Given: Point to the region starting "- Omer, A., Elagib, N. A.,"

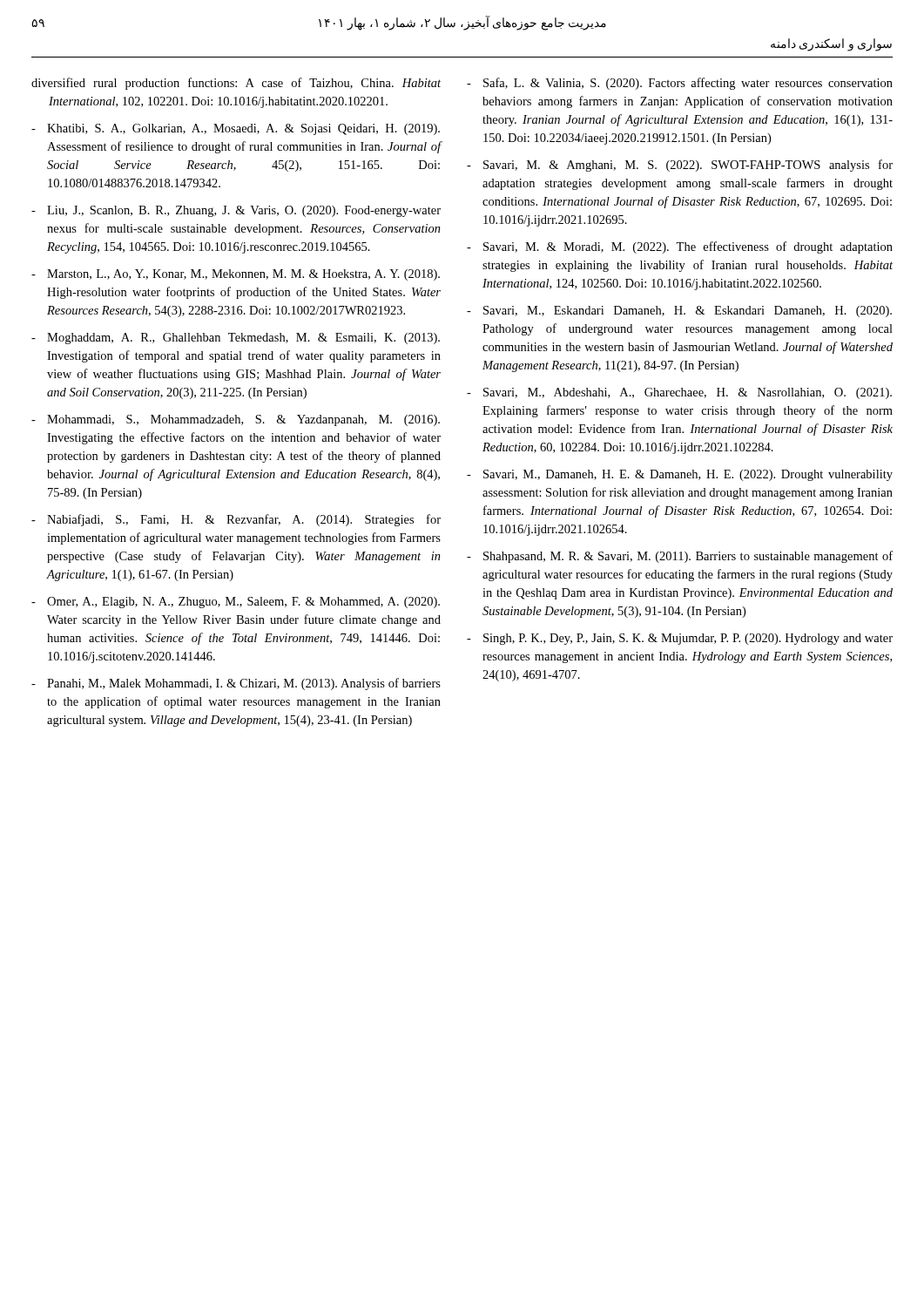Looking at the screenshot, I should click(236, 629).
